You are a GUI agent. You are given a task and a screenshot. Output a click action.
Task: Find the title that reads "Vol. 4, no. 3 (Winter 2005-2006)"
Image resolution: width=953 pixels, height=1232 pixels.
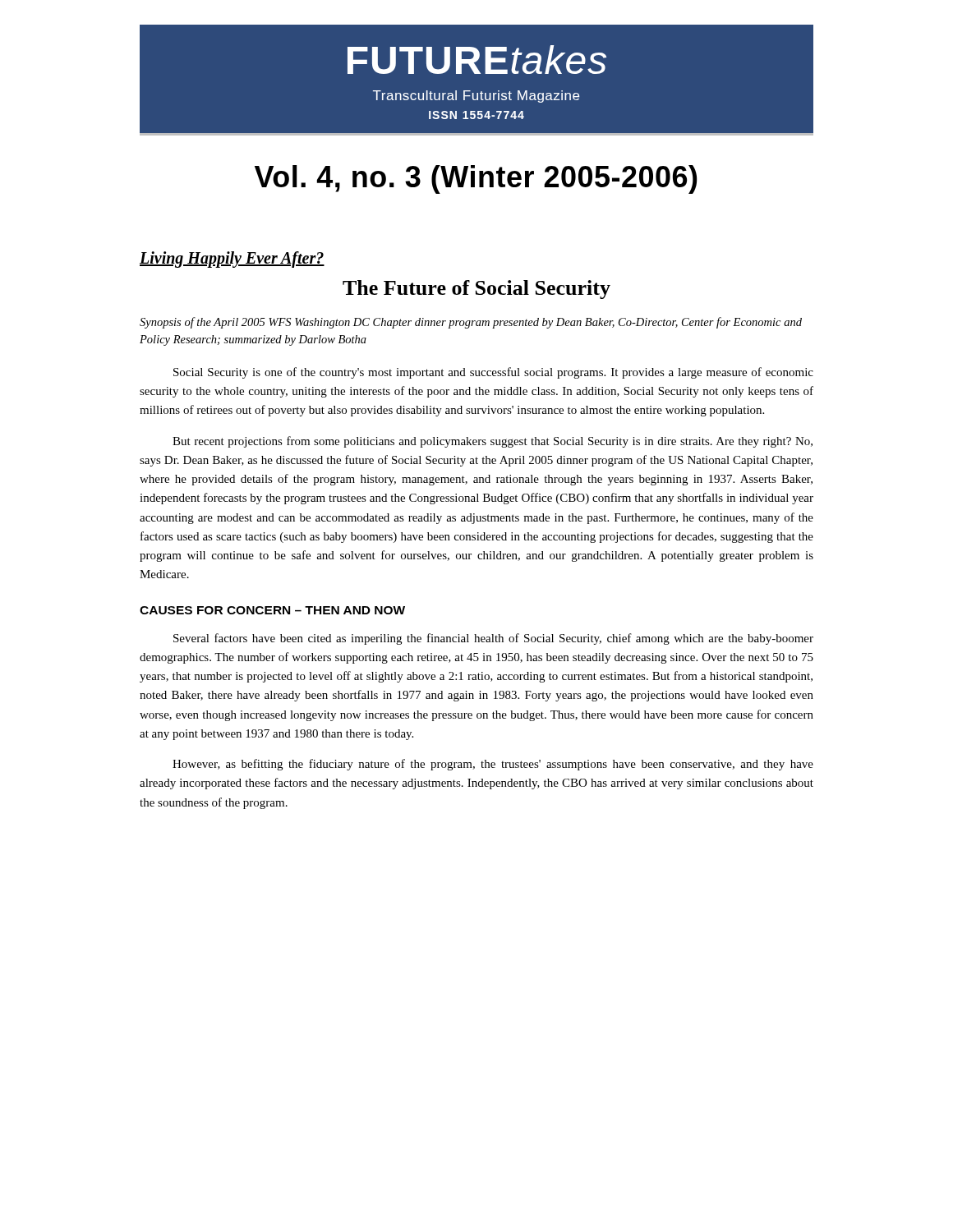tap(476, 177)
